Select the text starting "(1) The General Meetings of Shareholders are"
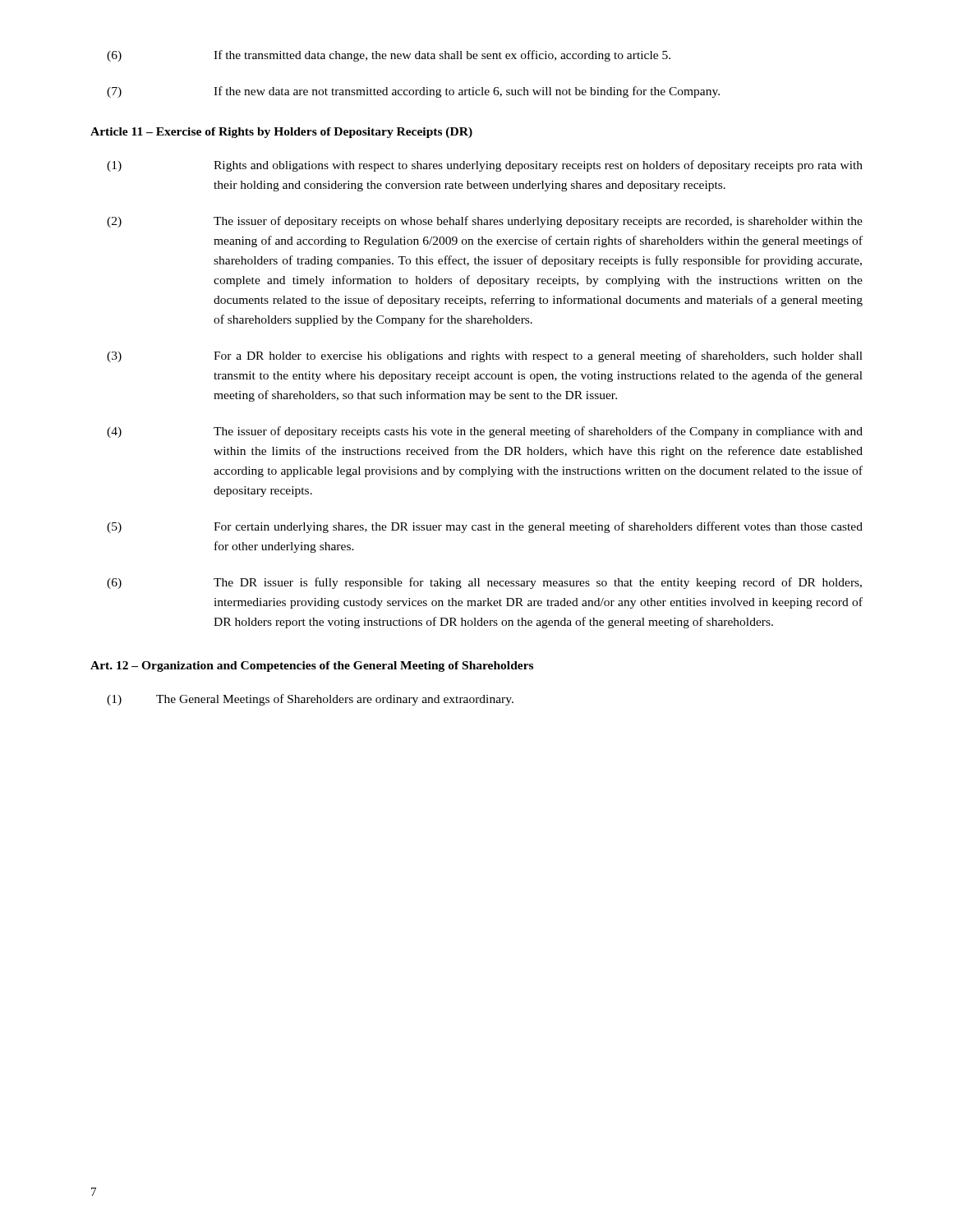This screenshot has height=1232, width=953. (476, 699)
